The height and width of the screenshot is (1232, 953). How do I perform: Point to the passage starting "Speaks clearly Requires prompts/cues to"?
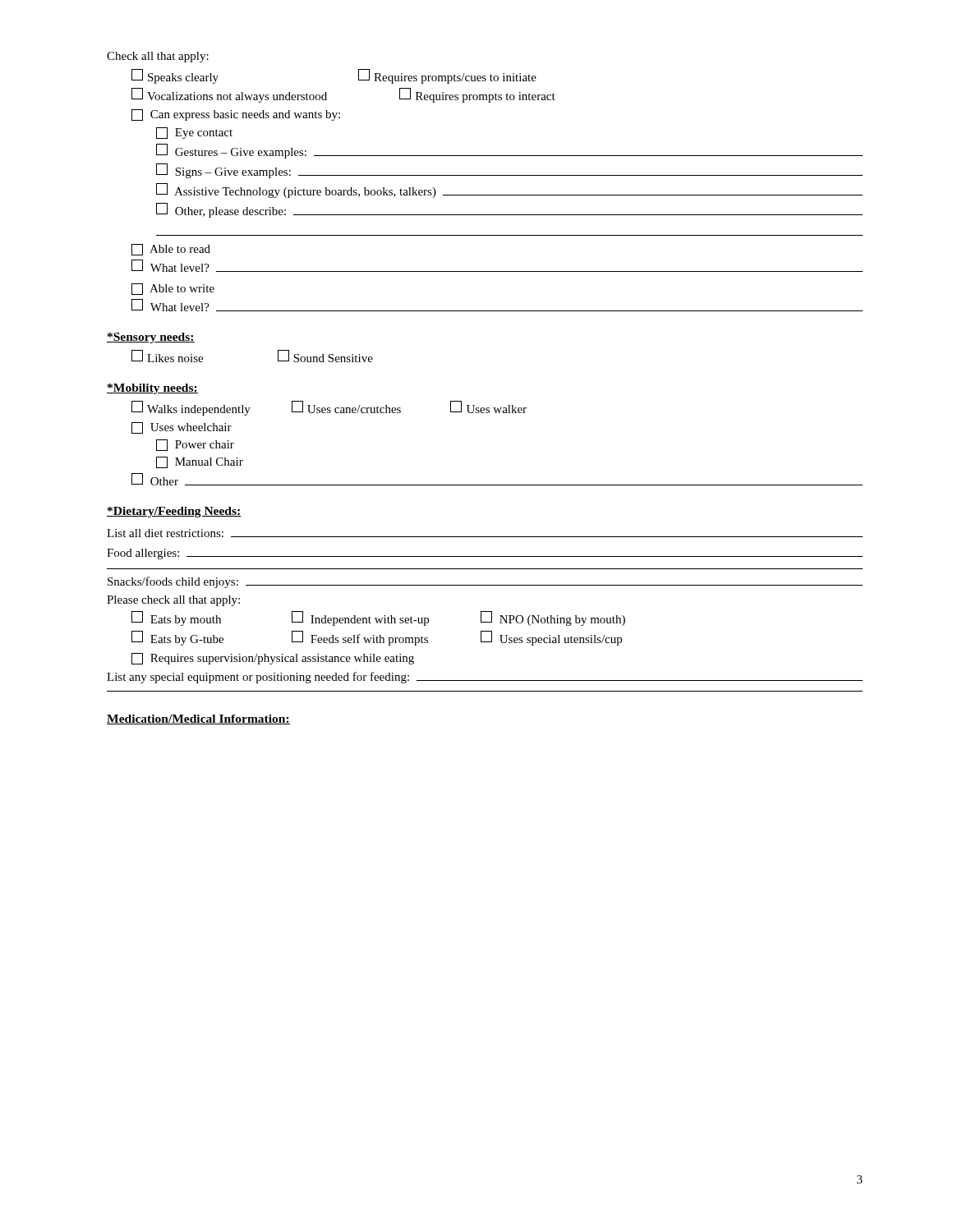(176, 76)
